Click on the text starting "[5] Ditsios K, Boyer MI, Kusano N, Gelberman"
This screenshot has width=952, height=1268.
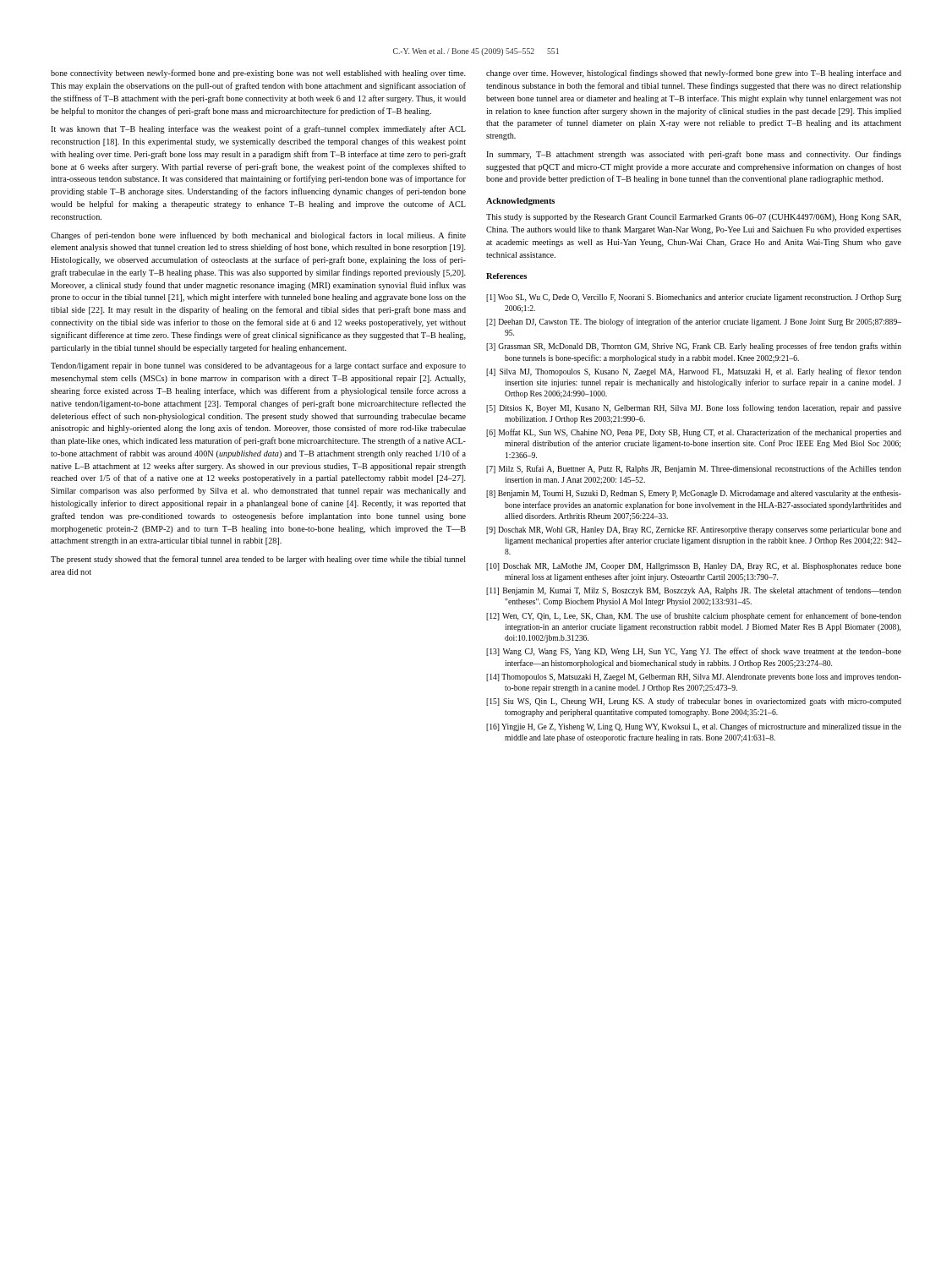click(694, 413)
